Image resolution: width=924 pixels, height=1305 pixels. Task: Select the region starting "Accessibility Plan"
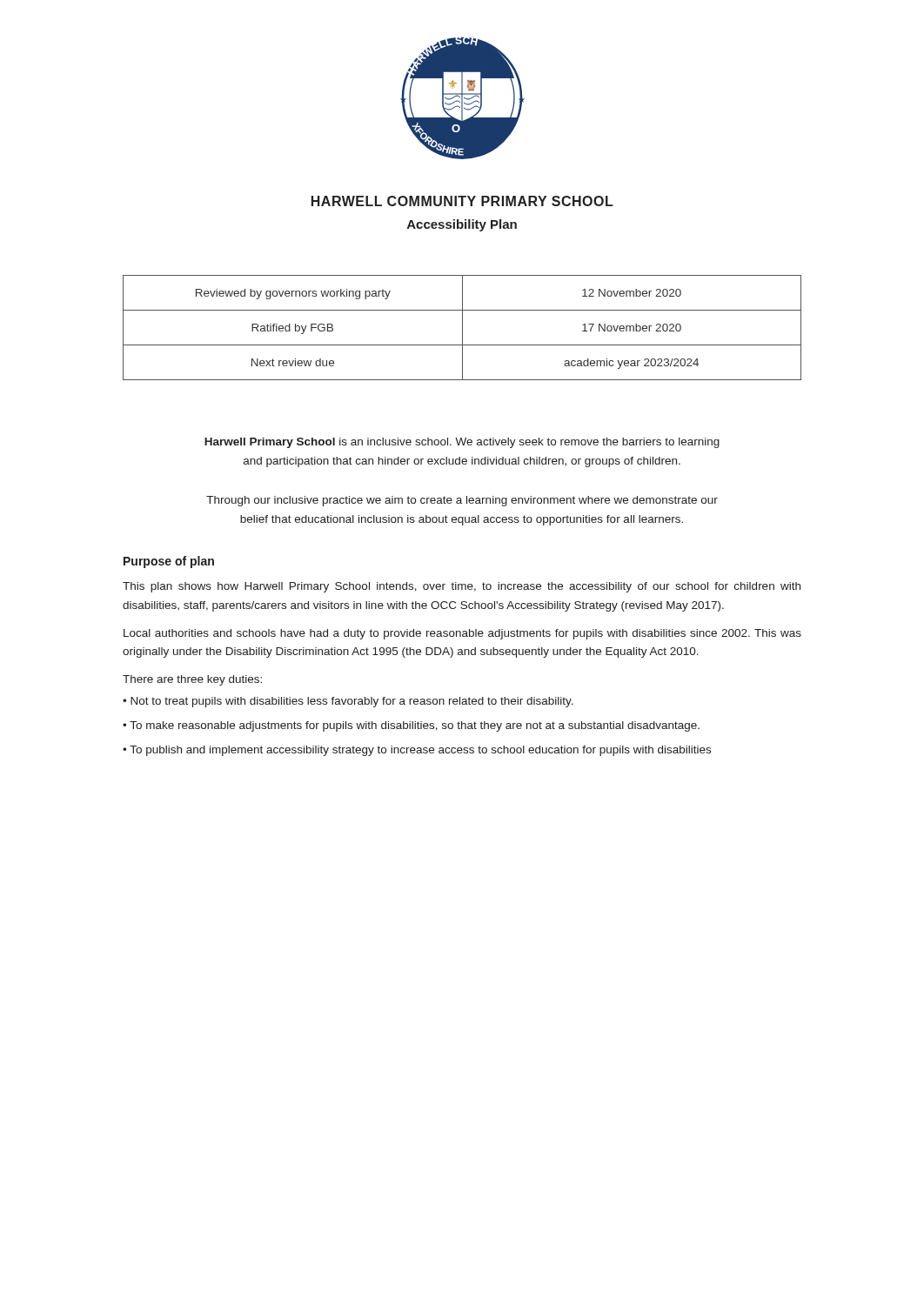pos(462,224)
